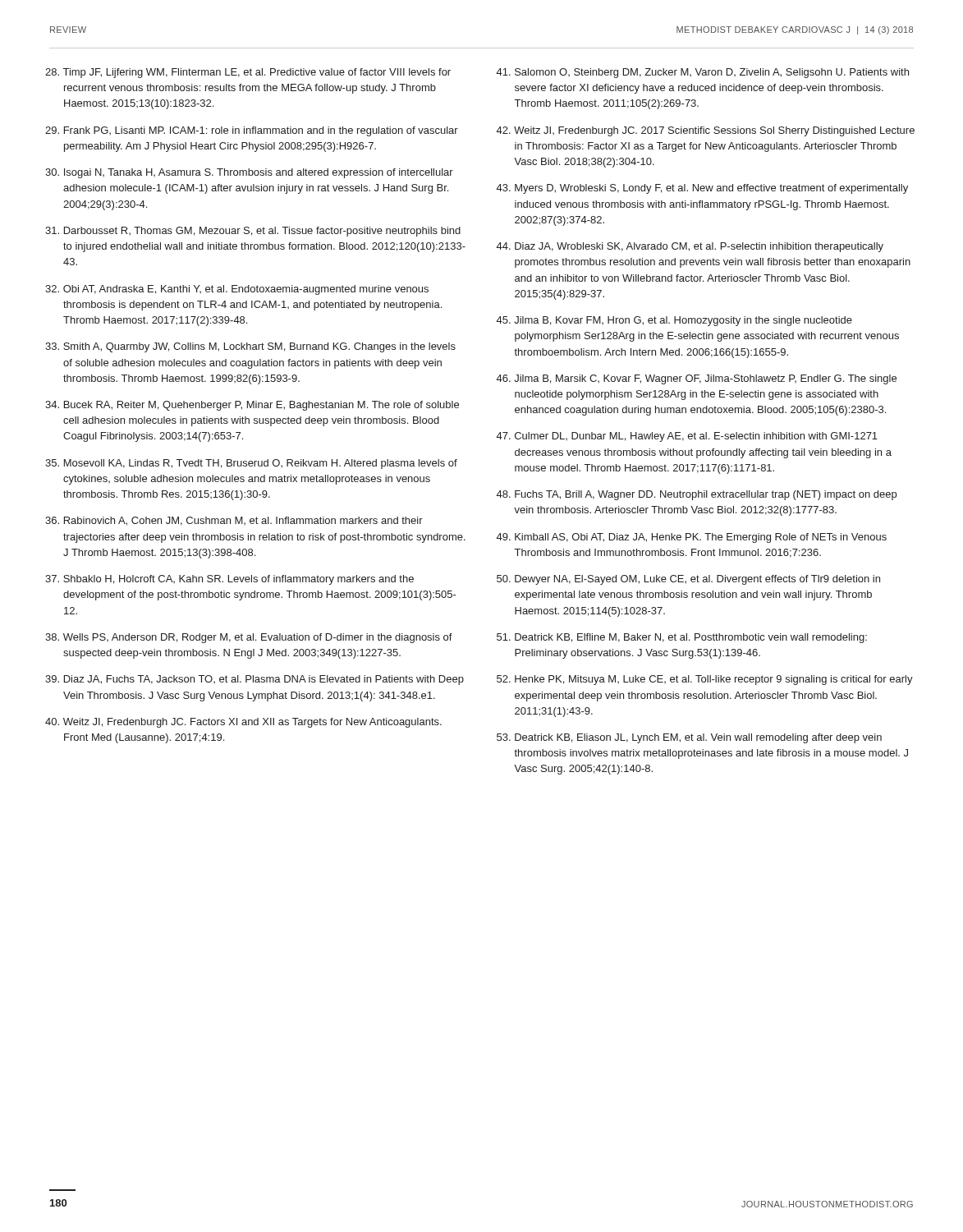Locate the block of text that opens with "32. Obi AT,"

pos(244,304)
